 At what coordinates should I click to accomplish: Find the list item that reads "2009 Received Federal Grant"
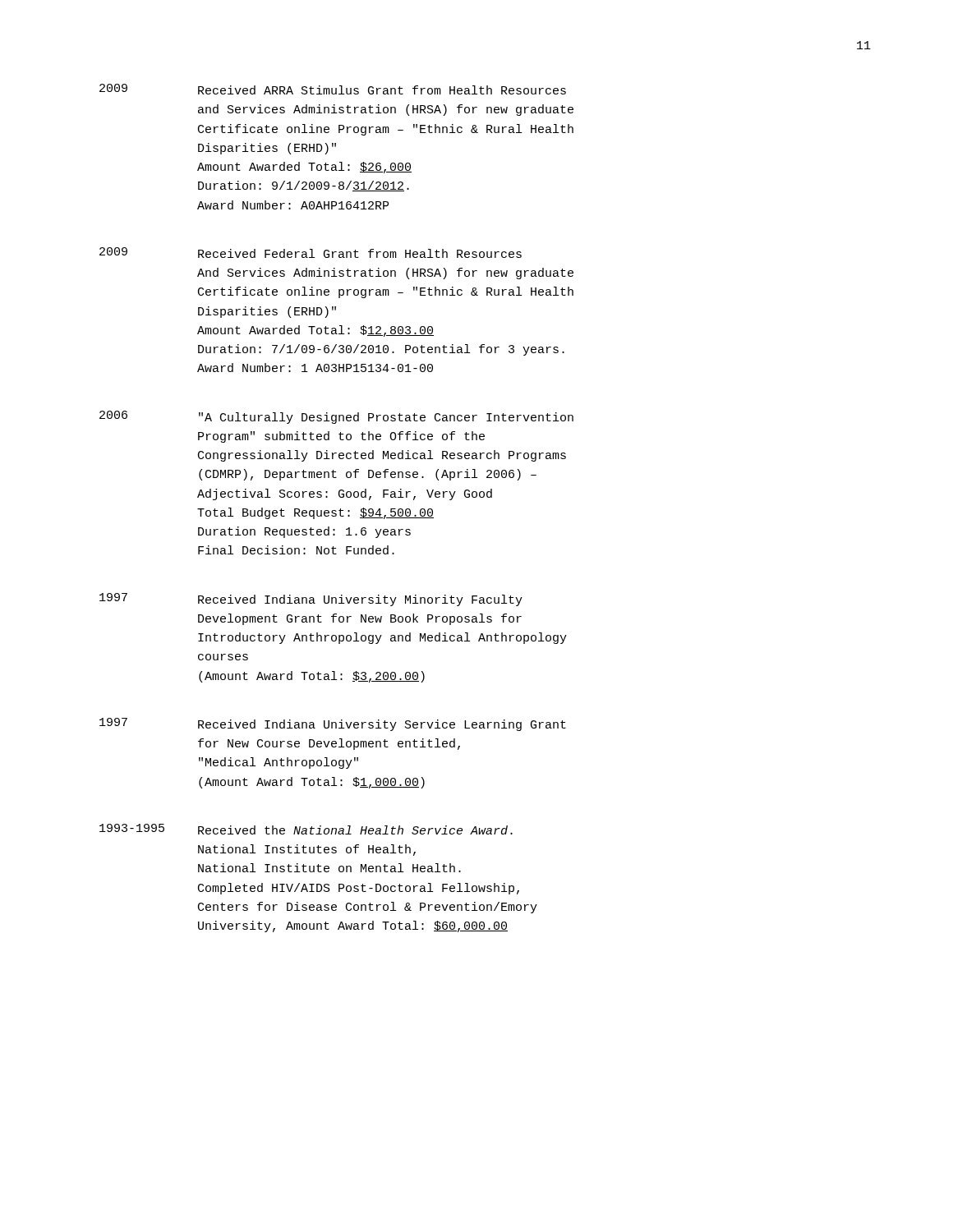coord(311,253)
